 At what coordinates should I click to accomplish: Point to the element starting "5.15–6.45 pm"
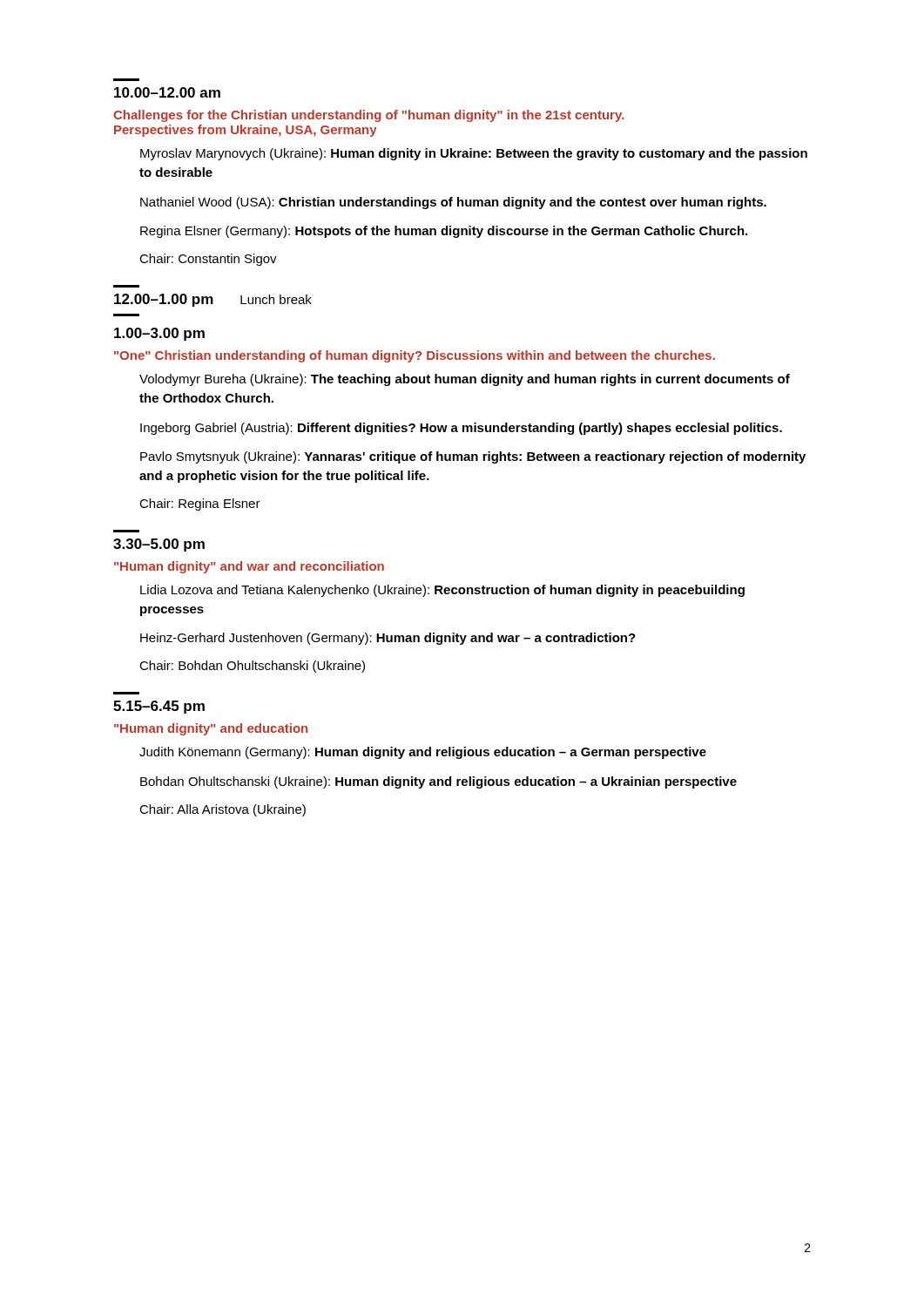pyautogui.click(x=159, y=706)
